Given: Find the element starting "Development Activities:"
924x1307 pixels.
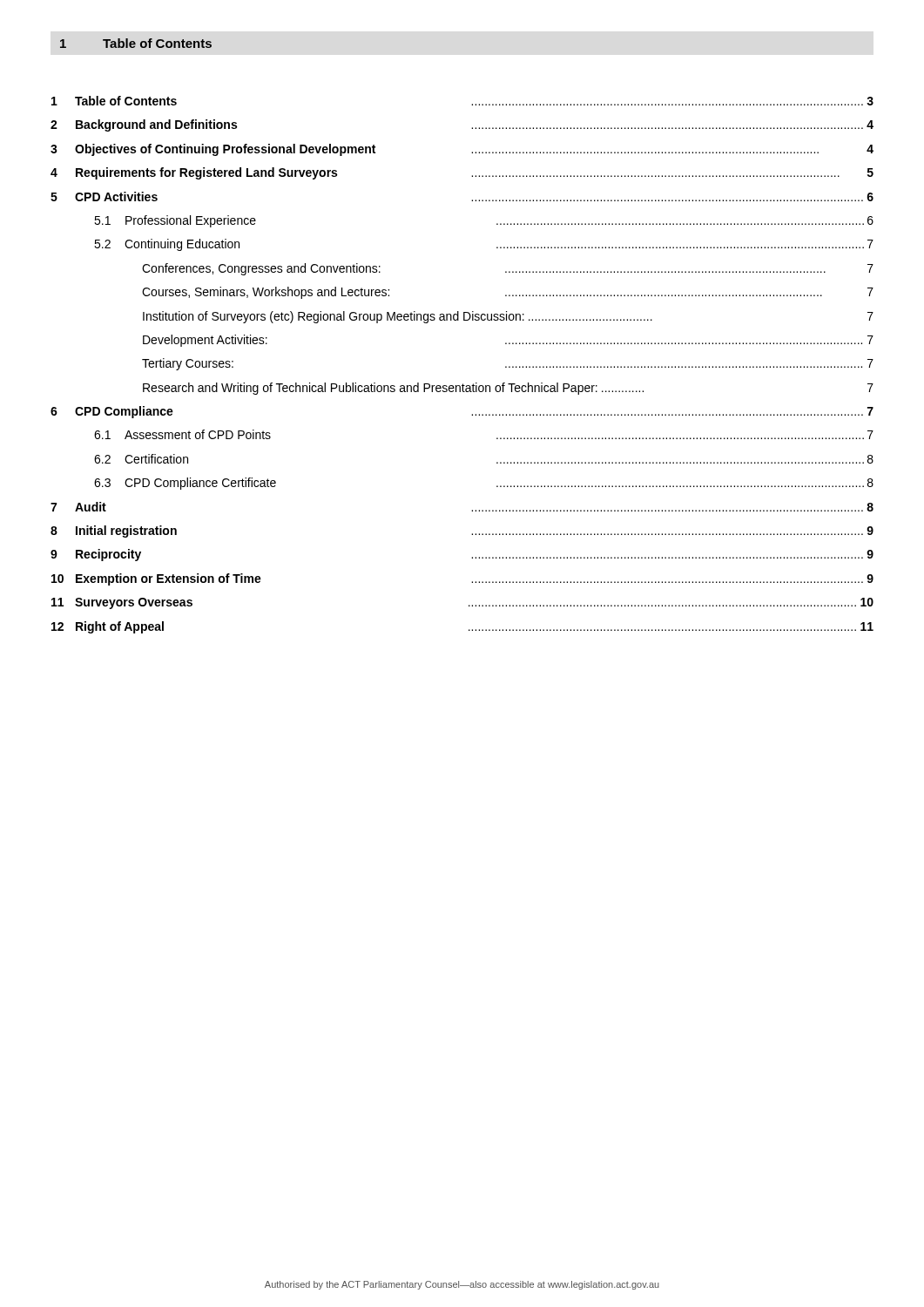Looking at the screenshot, I should point(508,340).
